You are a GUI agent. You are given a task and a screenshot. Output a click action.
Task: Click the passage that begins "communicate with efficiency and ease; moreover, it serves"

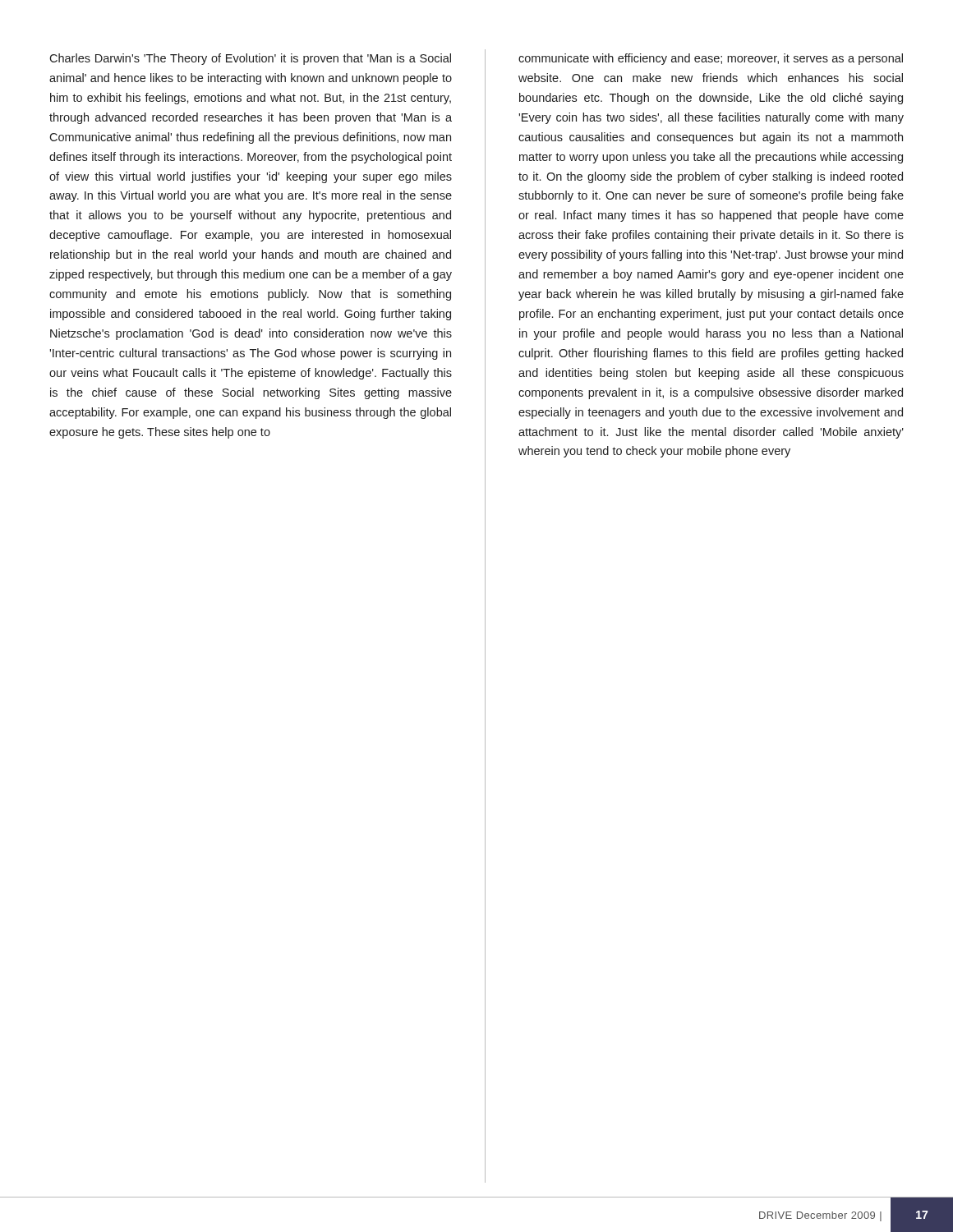(711, 255)
